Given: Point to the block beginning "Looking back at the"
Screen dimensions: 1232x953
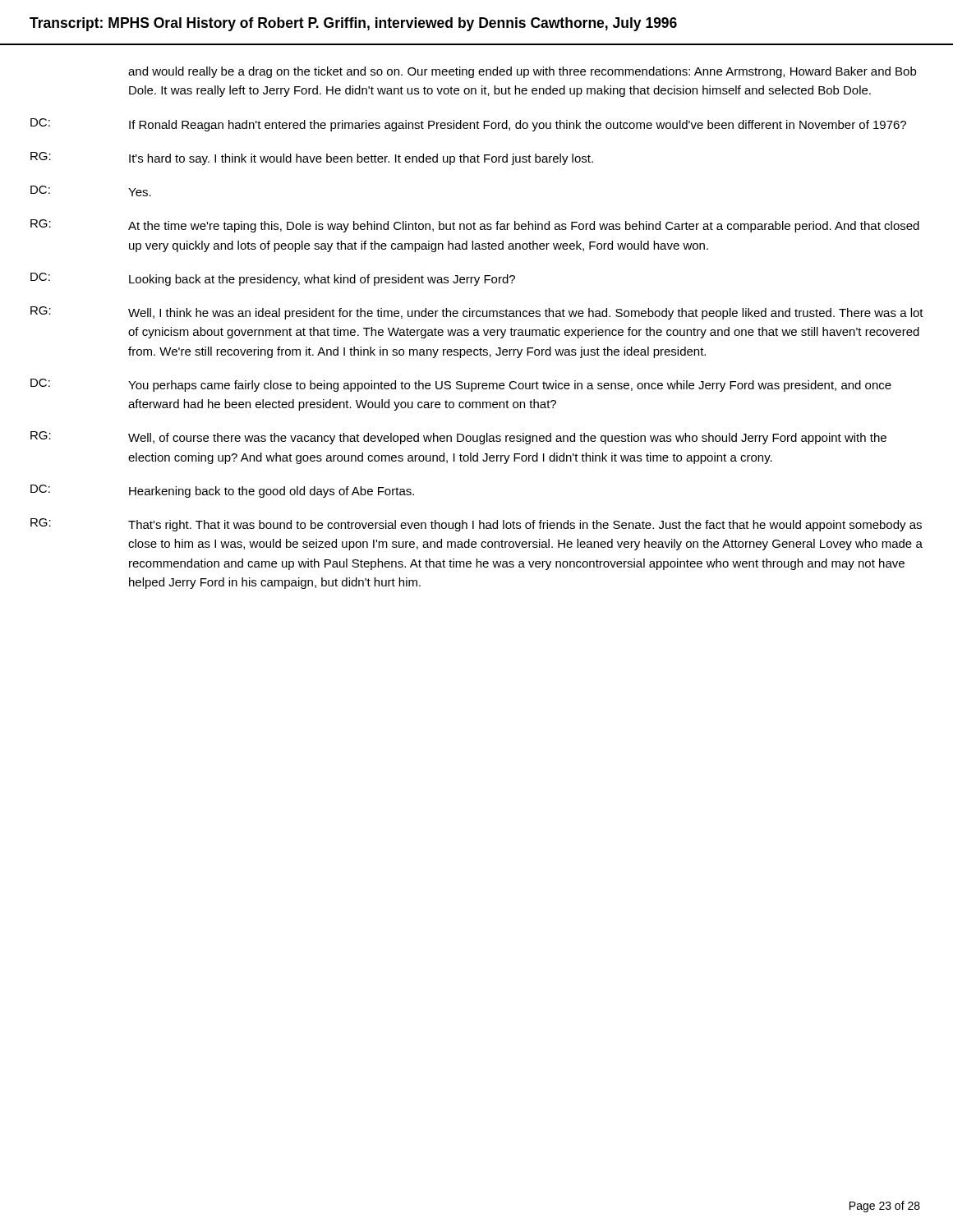Looking at the screenshot, I should pos(322,279).
